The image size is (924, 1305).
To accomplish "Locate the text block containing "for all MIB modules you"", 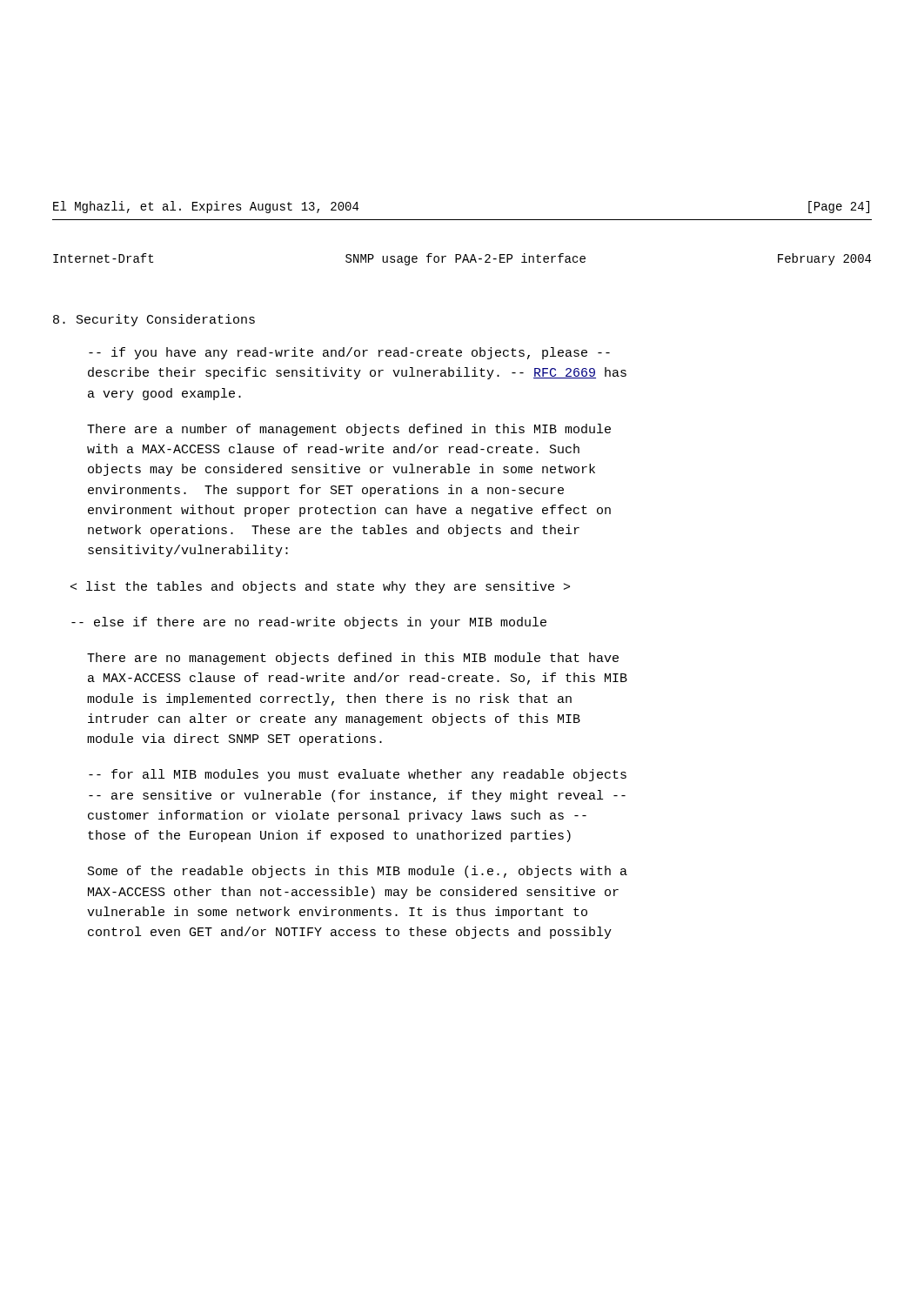I will (x=357, y=806).
